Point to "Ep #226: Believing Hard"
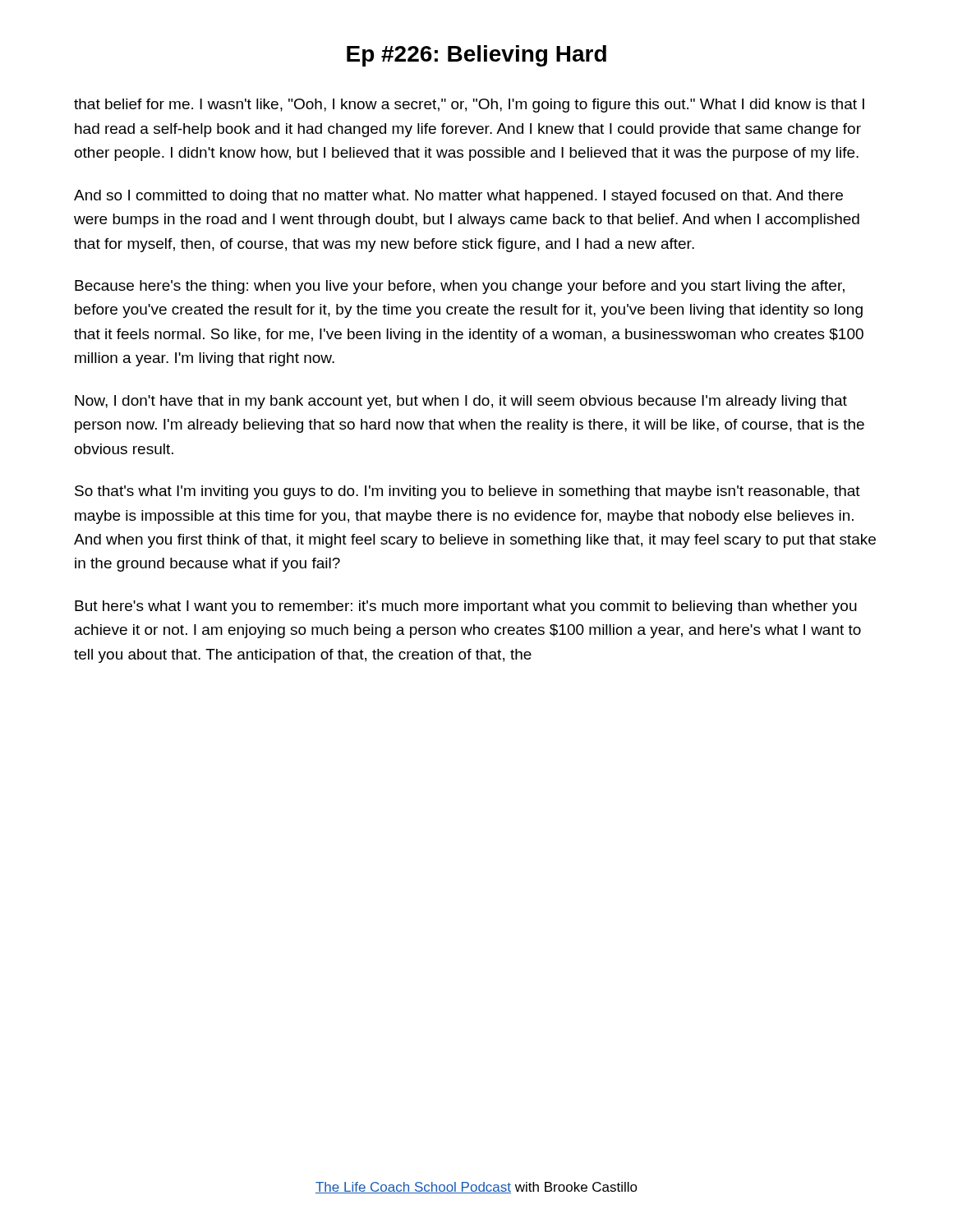Screen dimensions: 1232x953 click(x=476, y=54)
